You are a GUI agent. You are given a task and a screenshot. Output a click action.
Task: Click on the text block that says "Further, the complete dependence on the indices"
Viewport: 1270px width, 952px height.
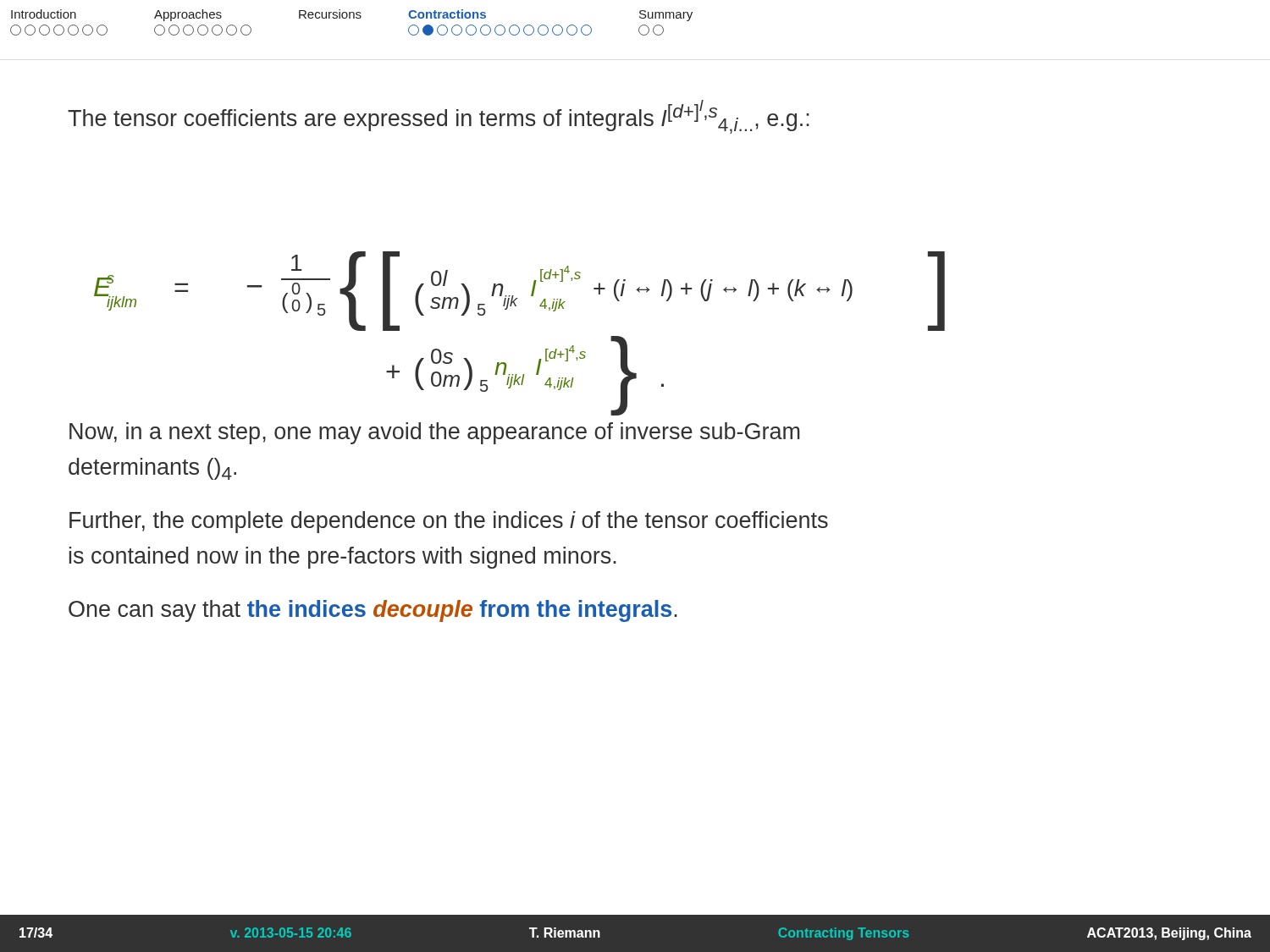(x=448, y=538)
